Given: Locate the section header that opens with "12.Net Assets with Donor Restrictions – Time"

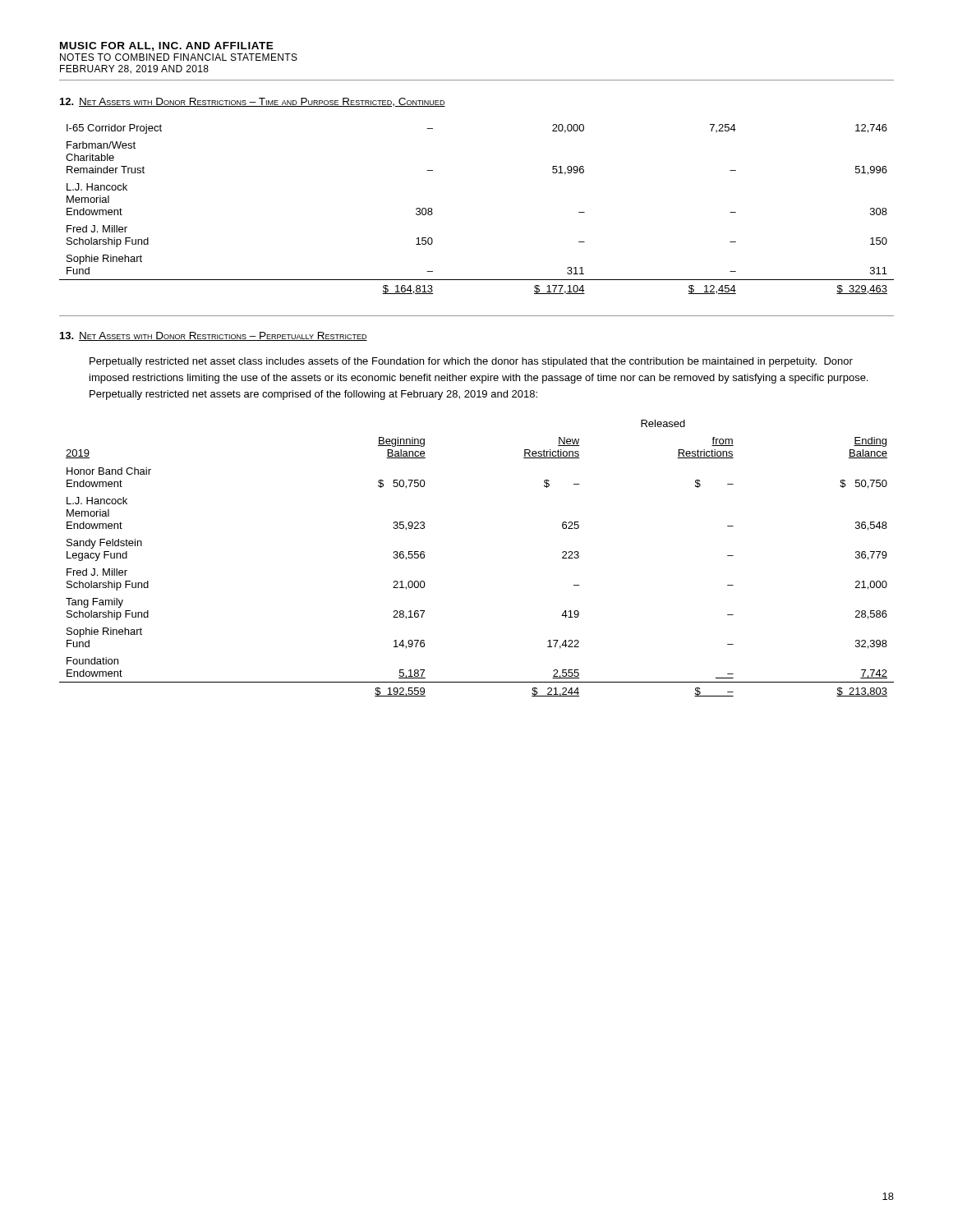Looking at the screenshot, I should [x=252, y=101].
